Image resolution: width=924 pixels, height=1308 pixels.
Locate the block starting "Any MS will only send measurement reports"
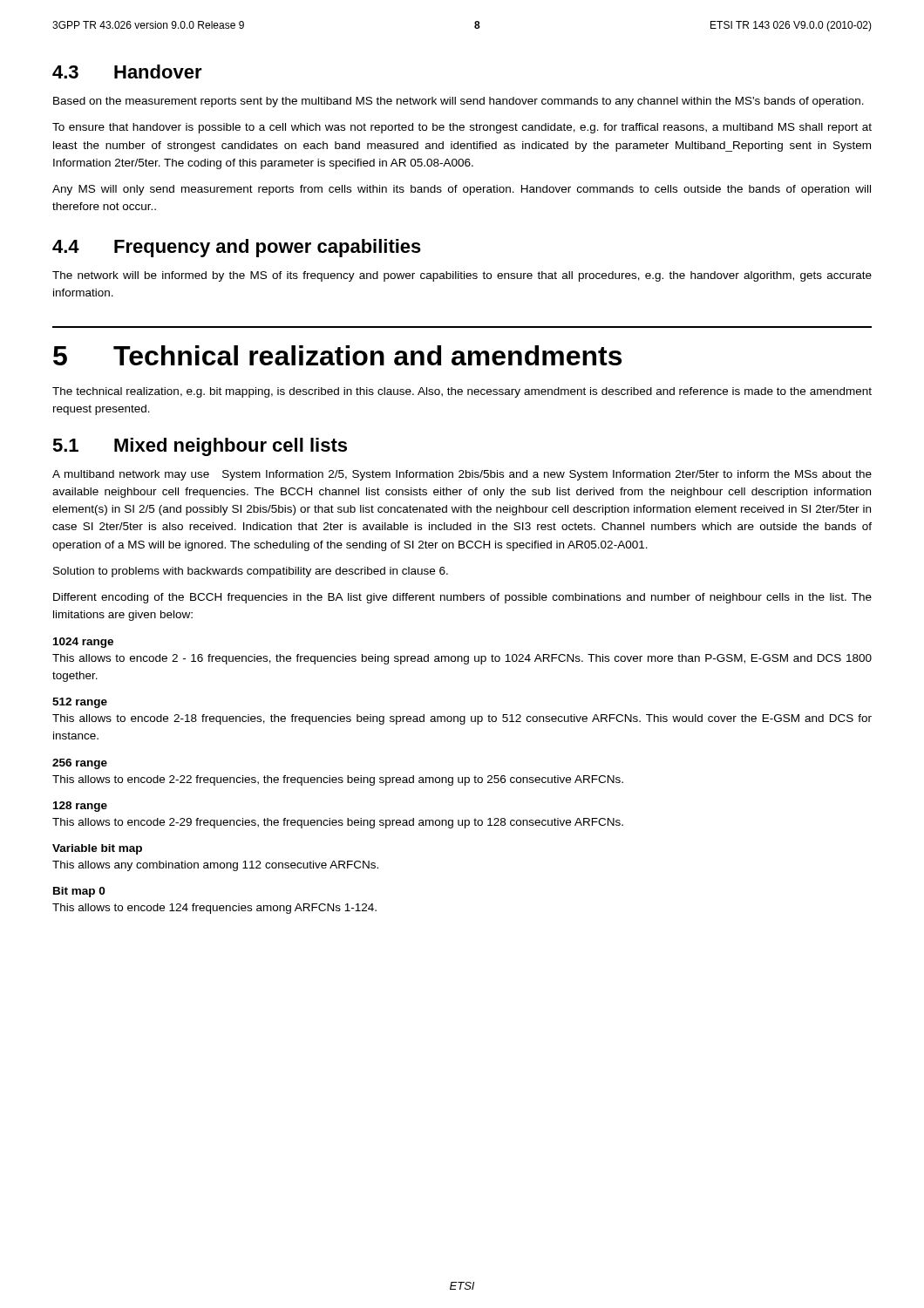tap(462, 198)
